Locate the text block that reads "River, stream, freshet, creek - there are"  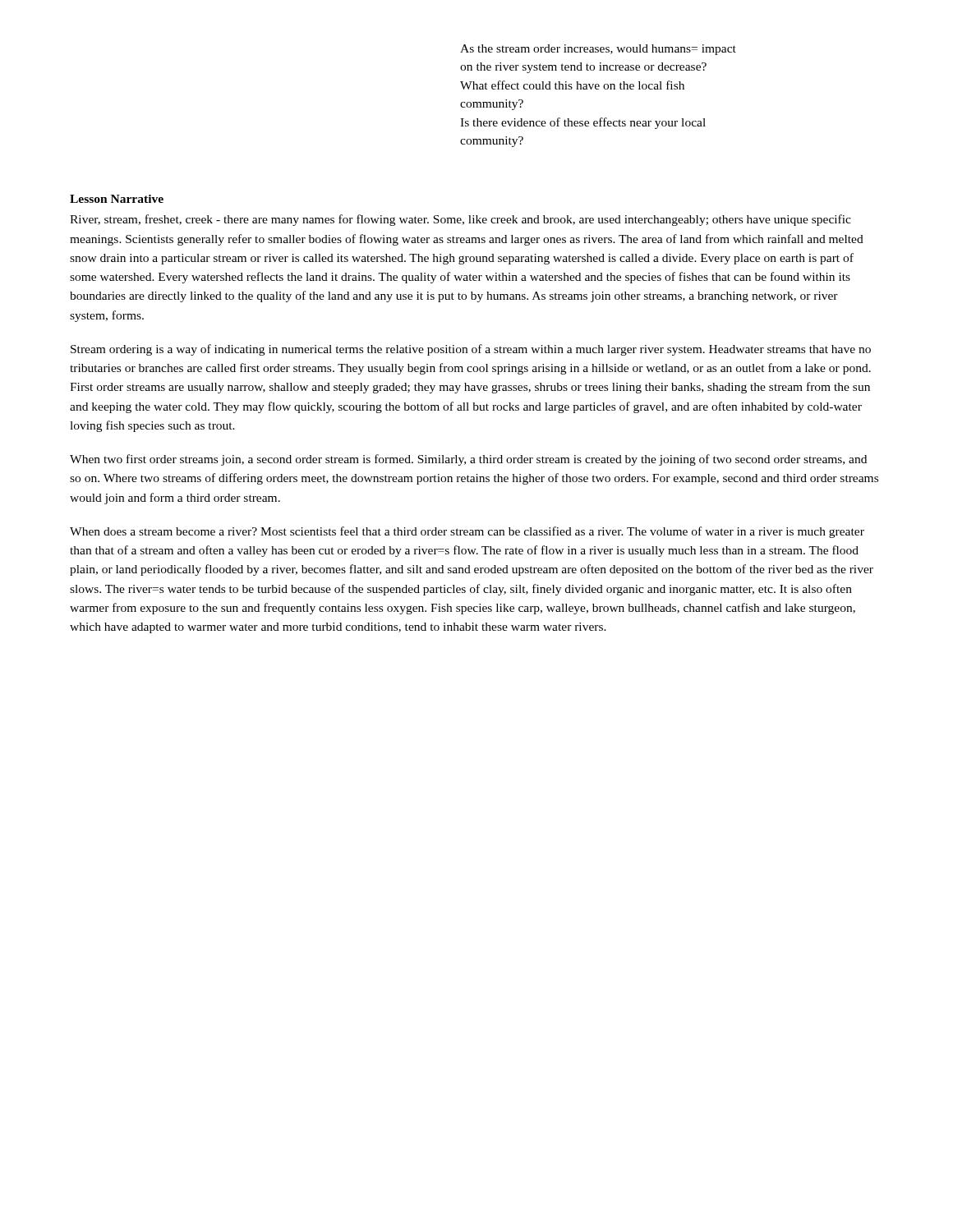click(x=467, y=267)
